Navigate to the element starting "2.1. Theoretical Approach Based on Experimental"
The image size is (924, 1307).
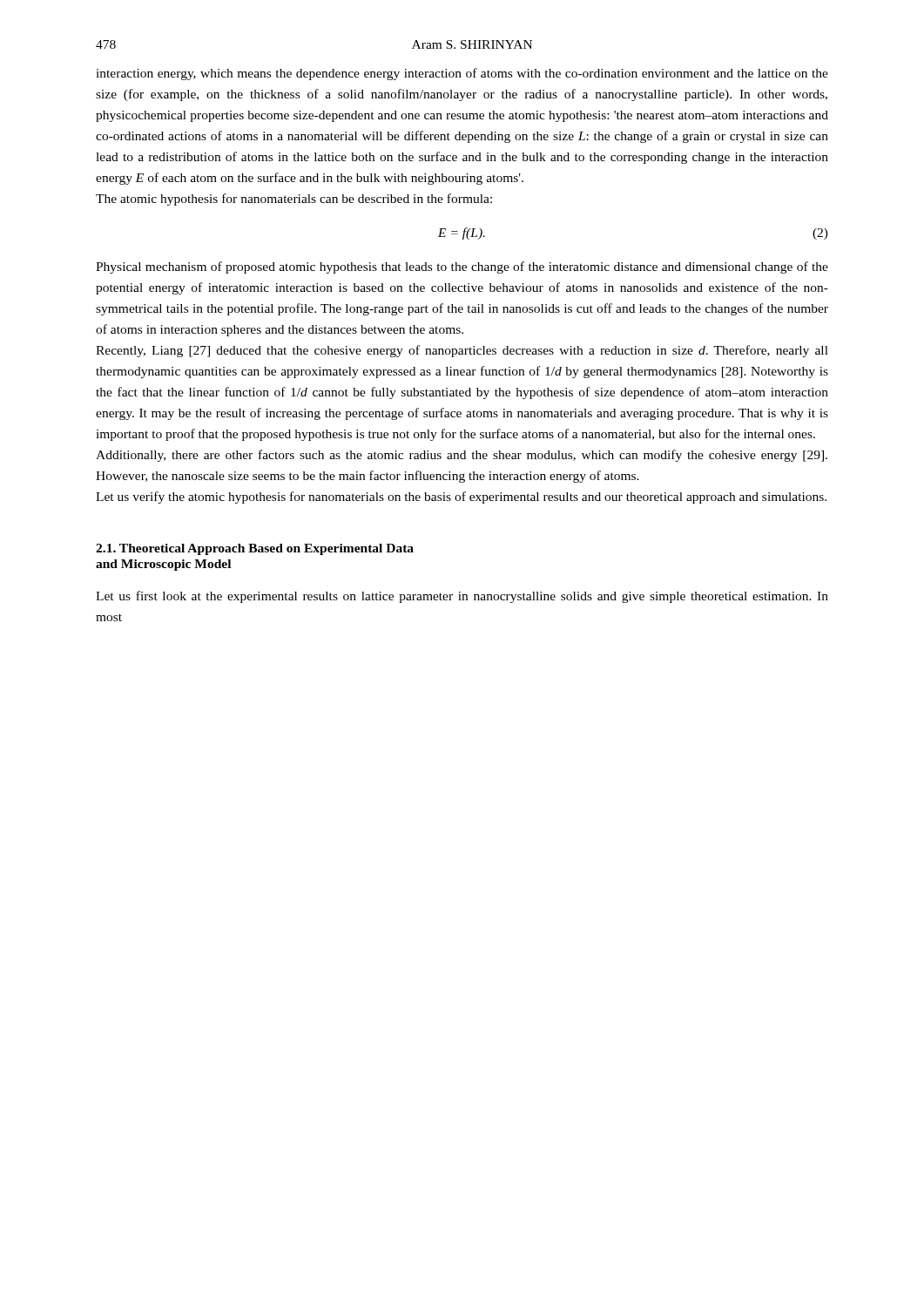pyautogui.click(x=255, y=556)
